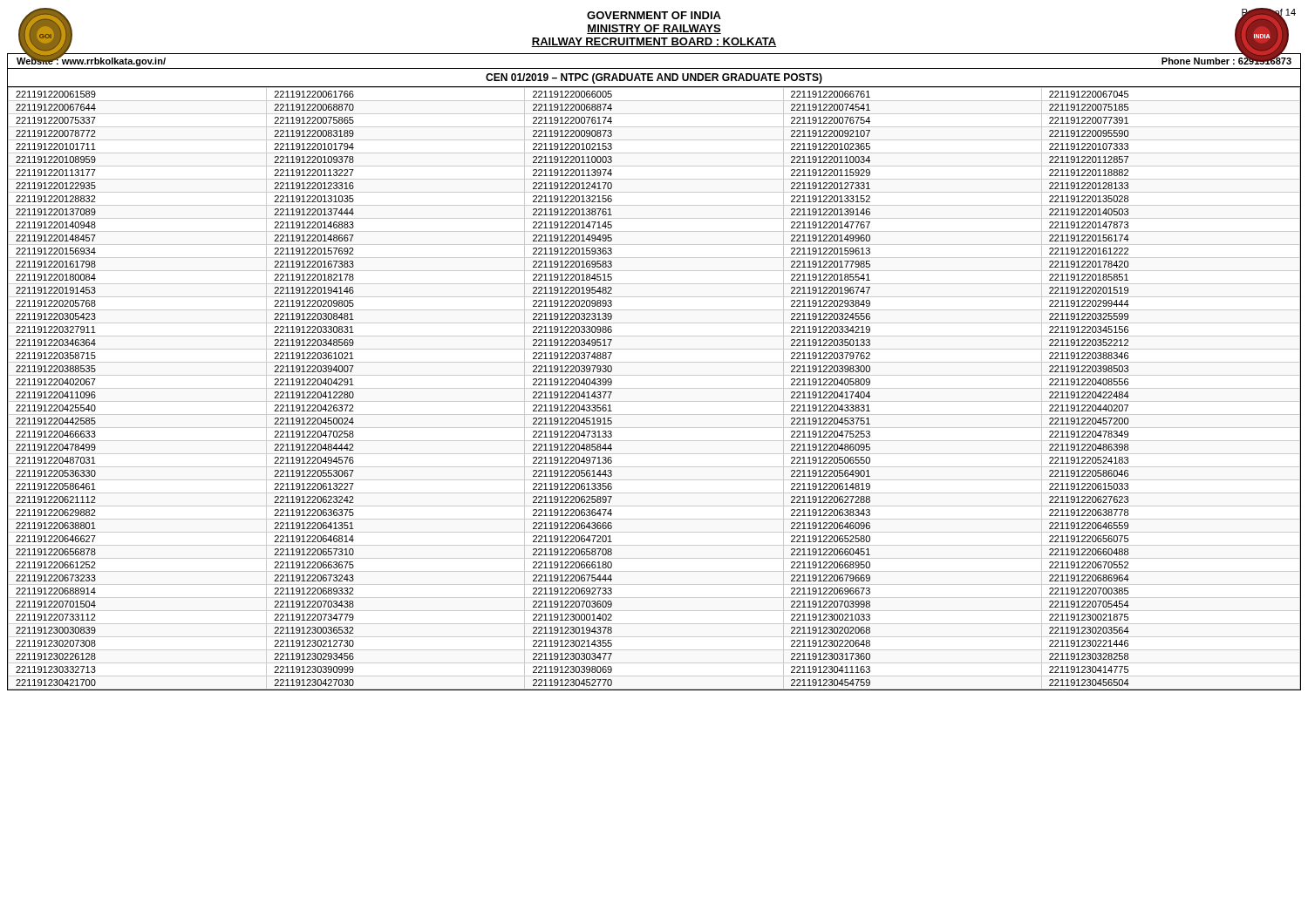Locate the text containing "Website : www.rrbkolkata.gov.in/ Phone Number : 6291516873"
Image resolution: width=1308 pixels, height=924 pixels.
(654, 61)
